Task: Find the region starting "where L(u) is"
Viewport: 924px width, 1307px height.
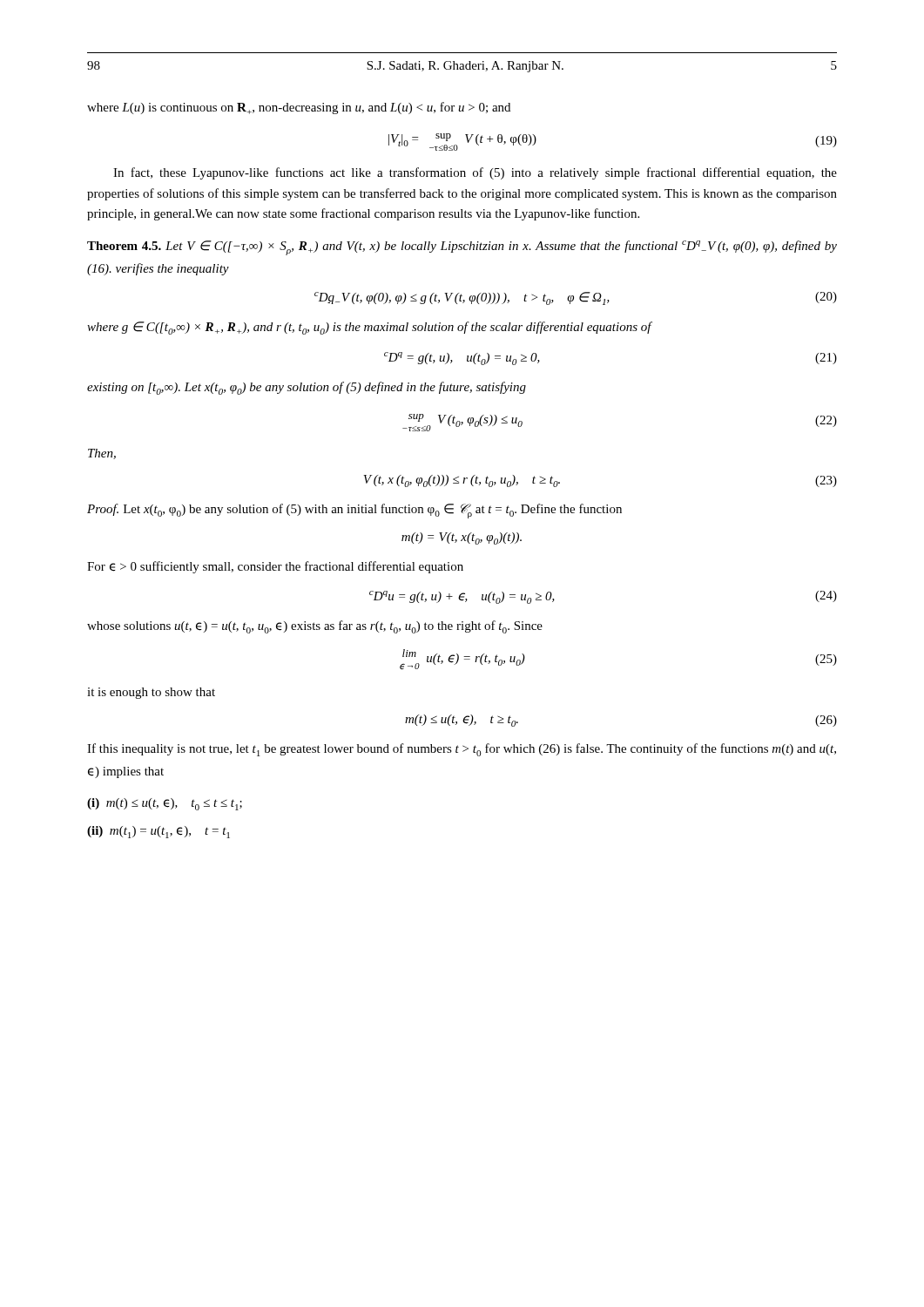Action: tap(299, 108)
